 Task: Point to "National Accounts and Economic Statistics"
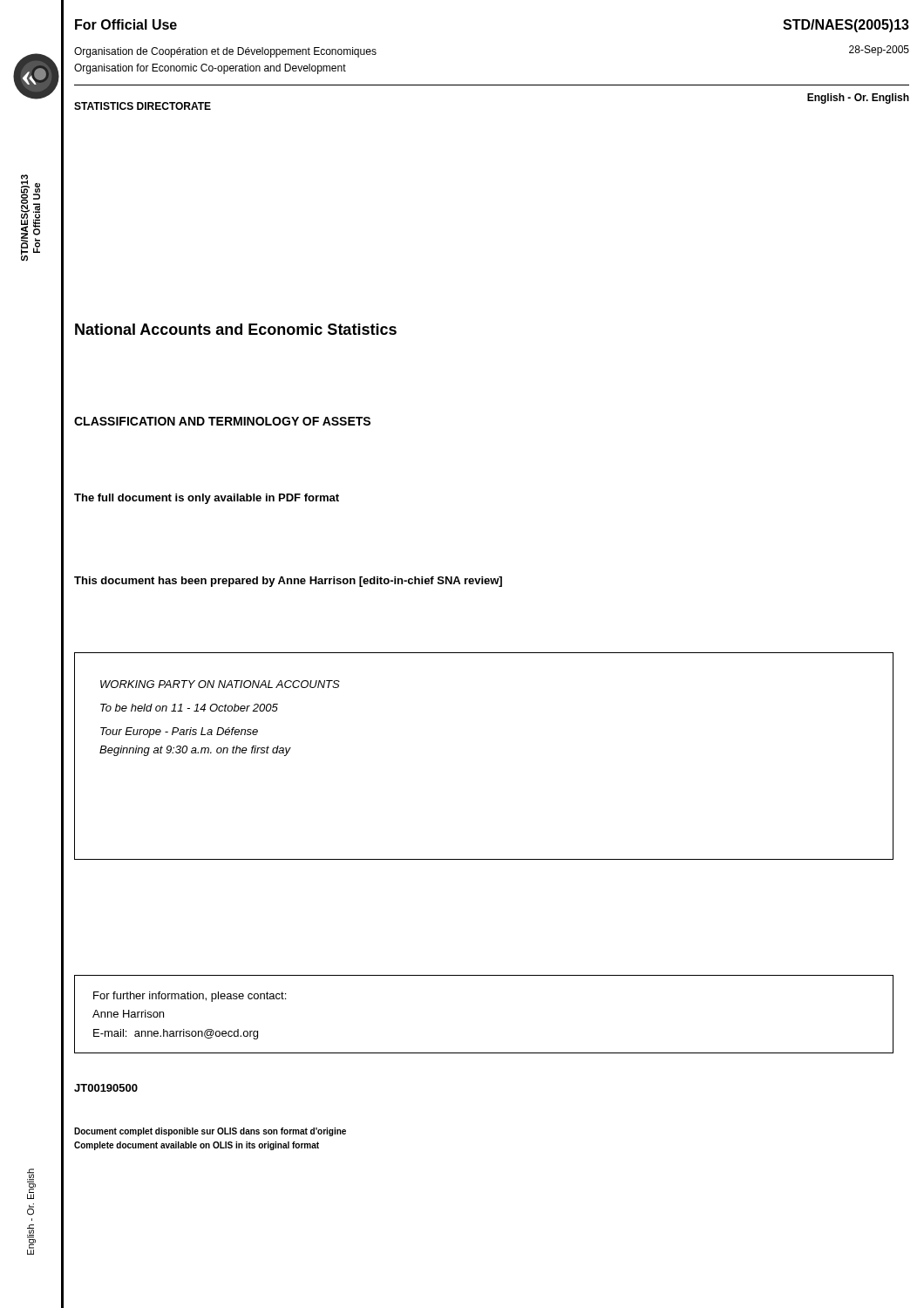coord(236,330)
